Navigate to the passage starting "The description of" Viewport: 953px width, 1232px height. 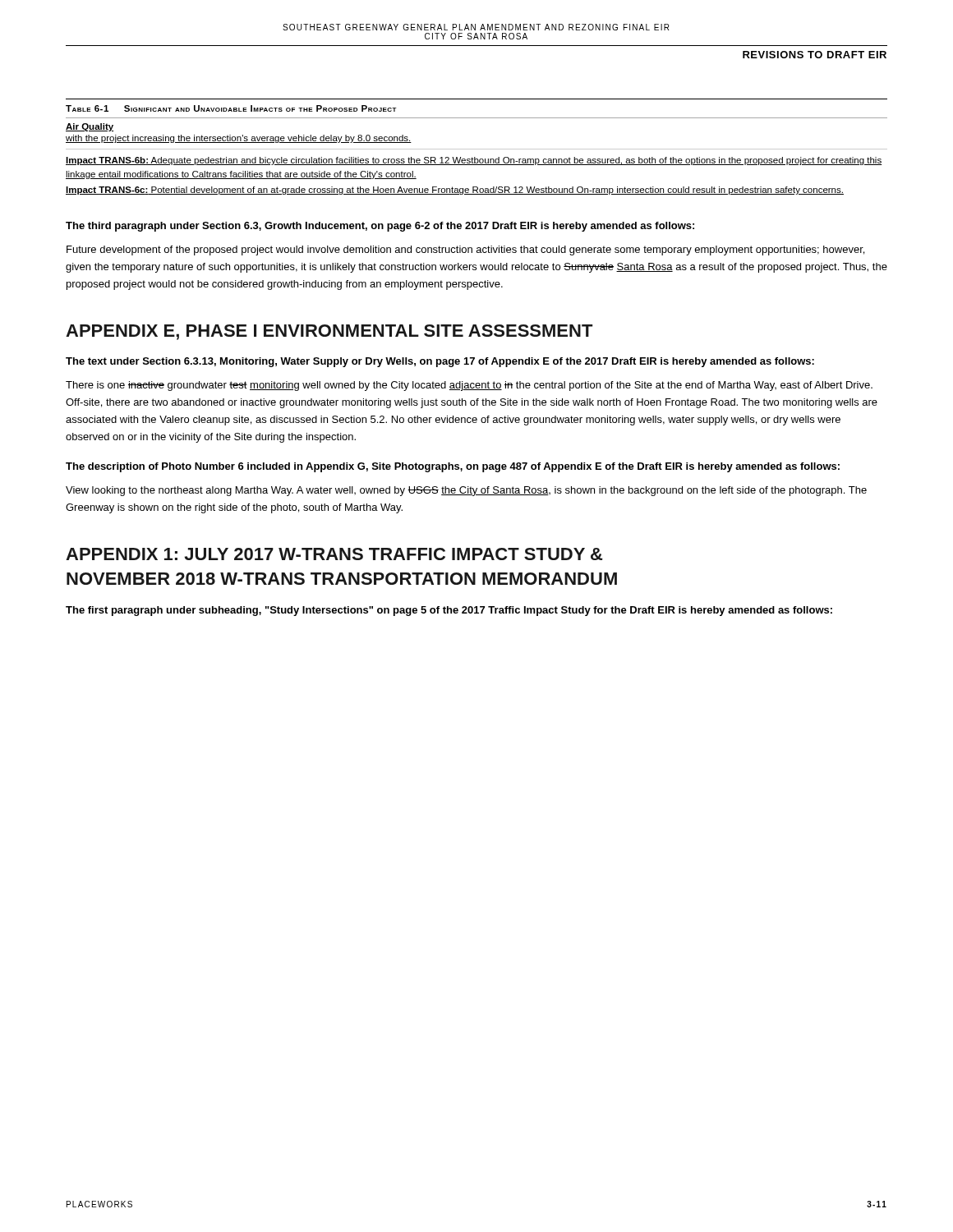tap(453, 466)
